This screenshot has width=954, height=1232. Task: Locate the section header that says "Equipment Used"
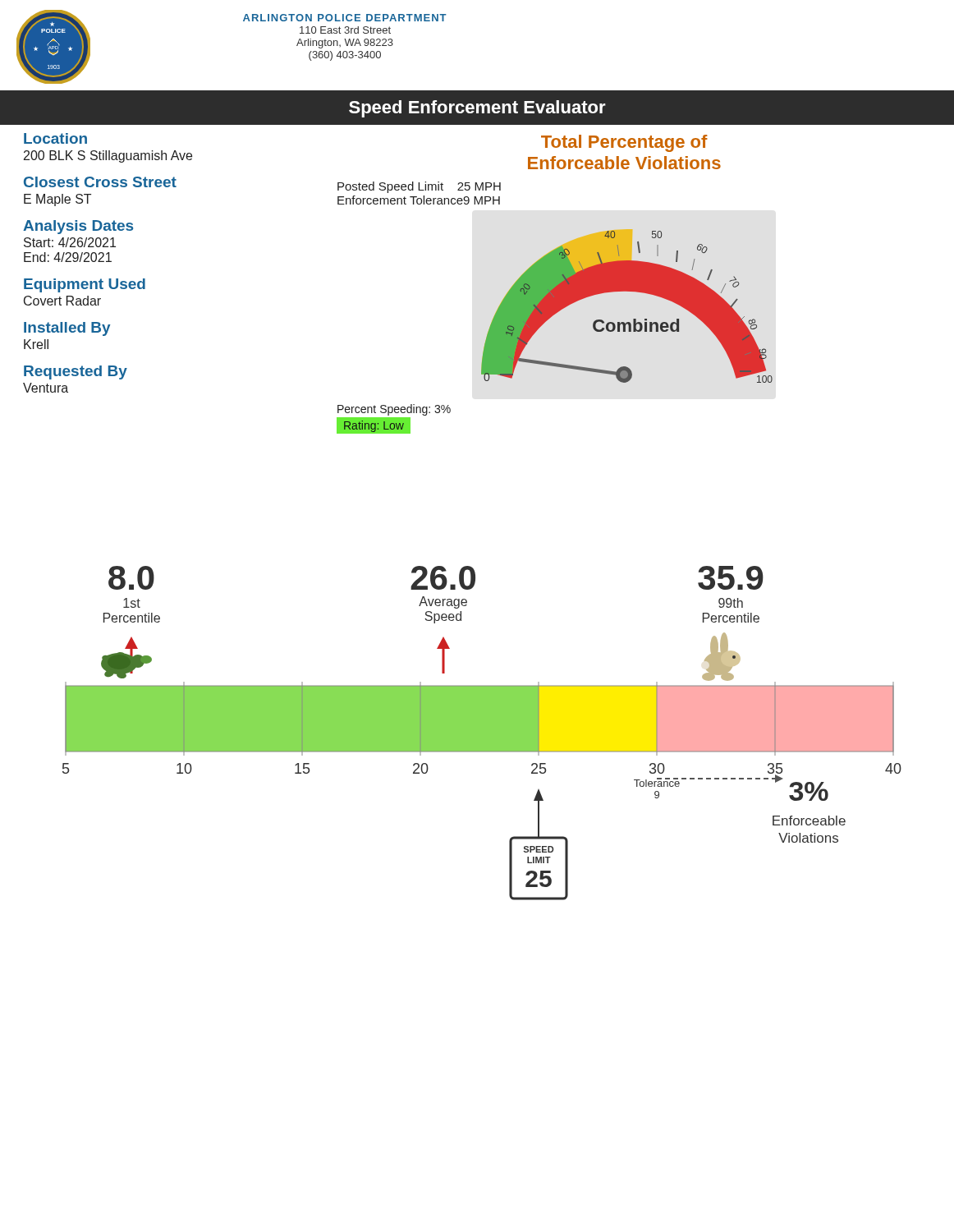coord(85,284)
